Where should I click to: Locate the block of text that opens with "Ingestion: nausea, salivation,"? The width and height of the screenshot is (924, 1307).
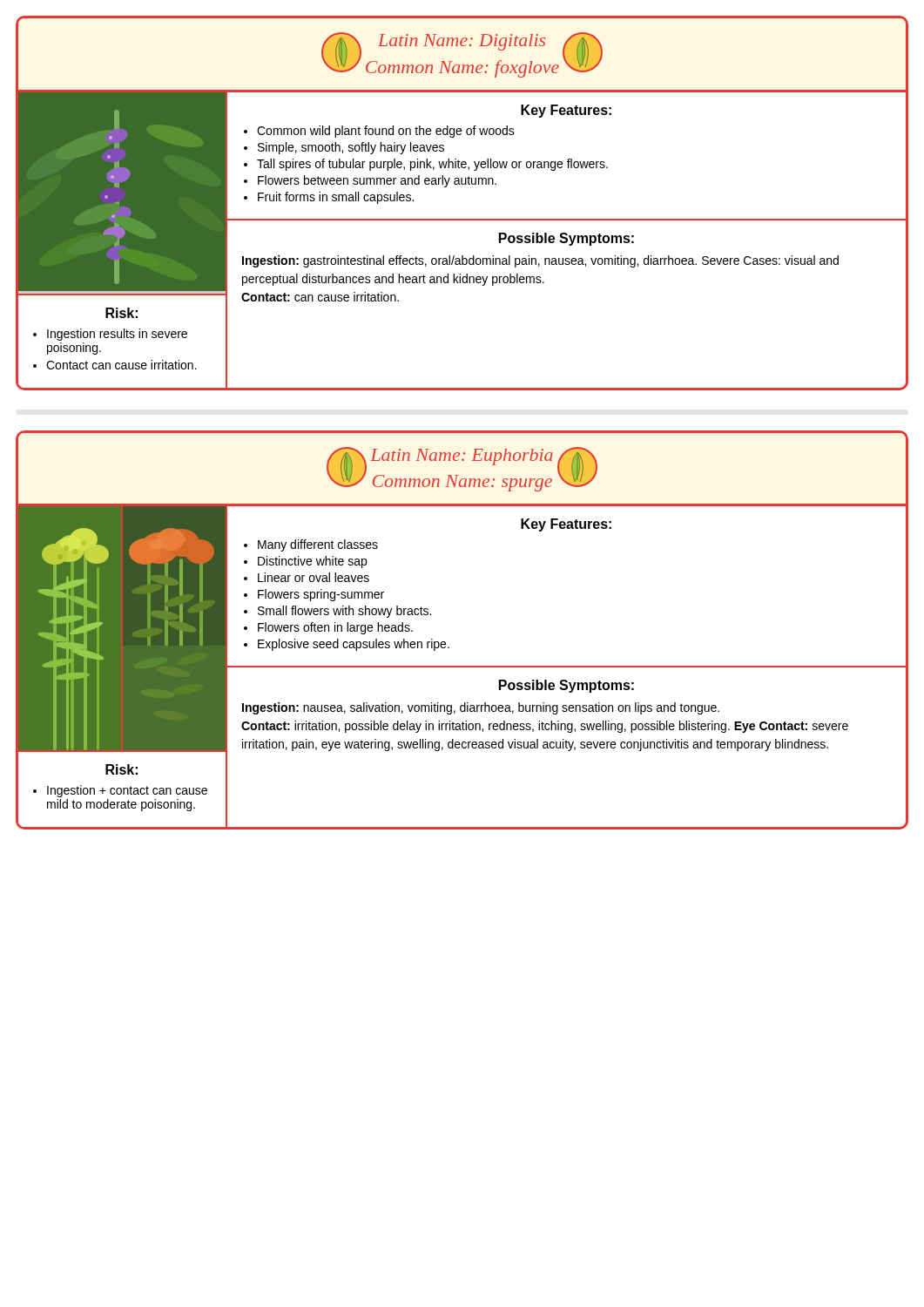567,726
